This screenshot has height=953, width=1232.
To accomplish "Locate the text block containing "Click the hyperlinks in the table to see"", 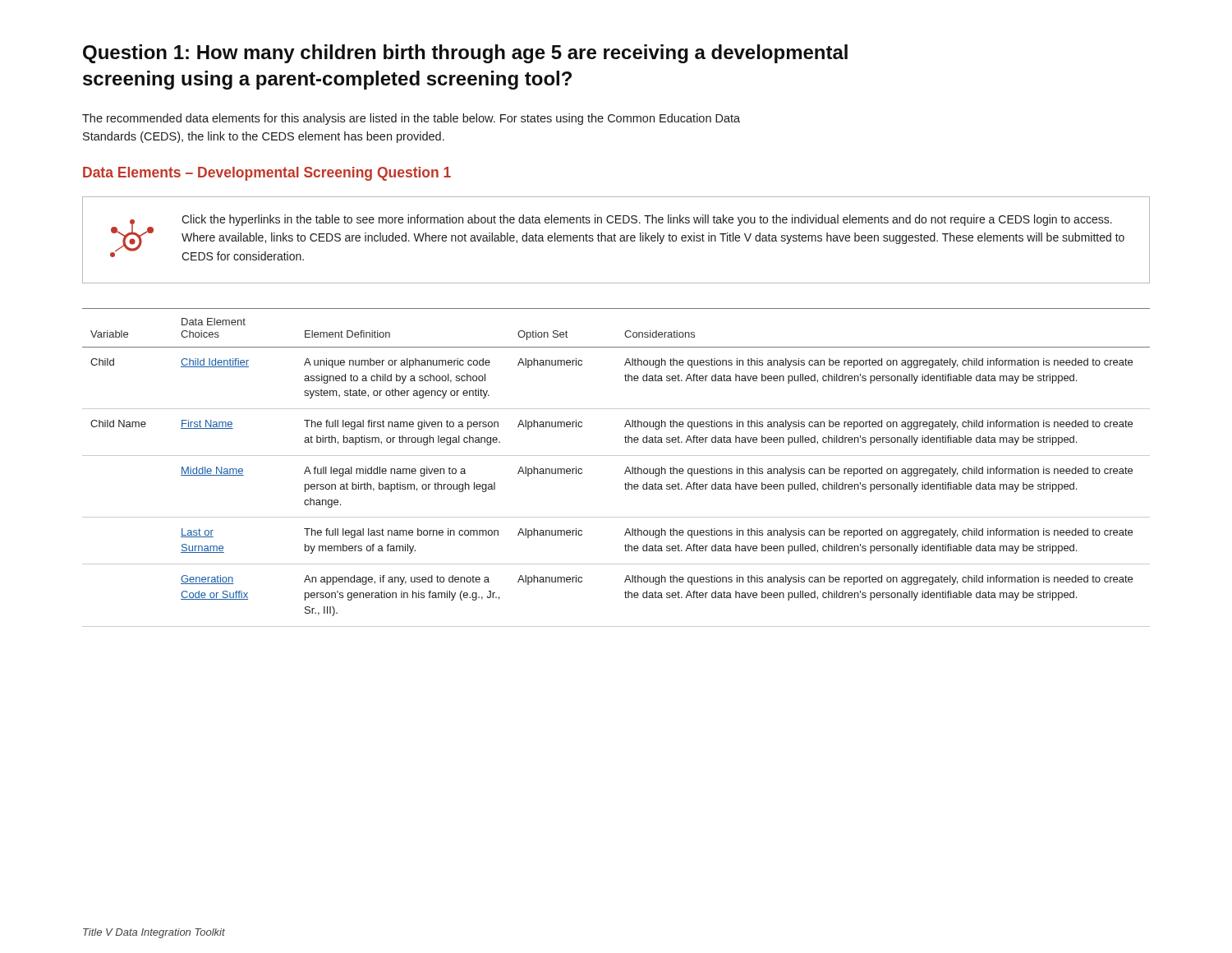I will click(x=616, y=240).
